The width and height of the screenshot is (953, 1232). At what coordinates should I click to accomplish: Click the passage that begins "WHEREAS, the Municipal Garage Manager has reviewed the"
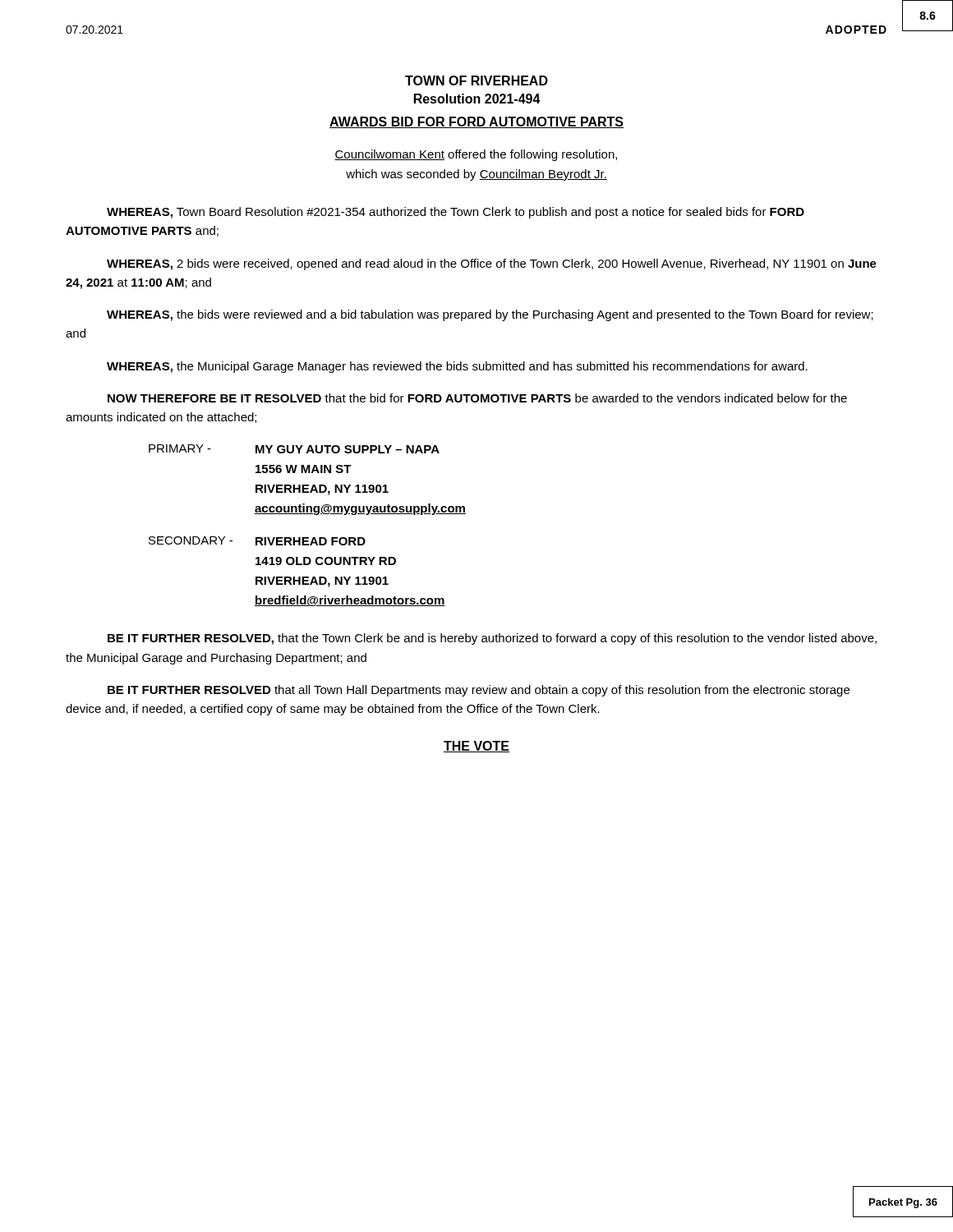click(x=437, y=366)
